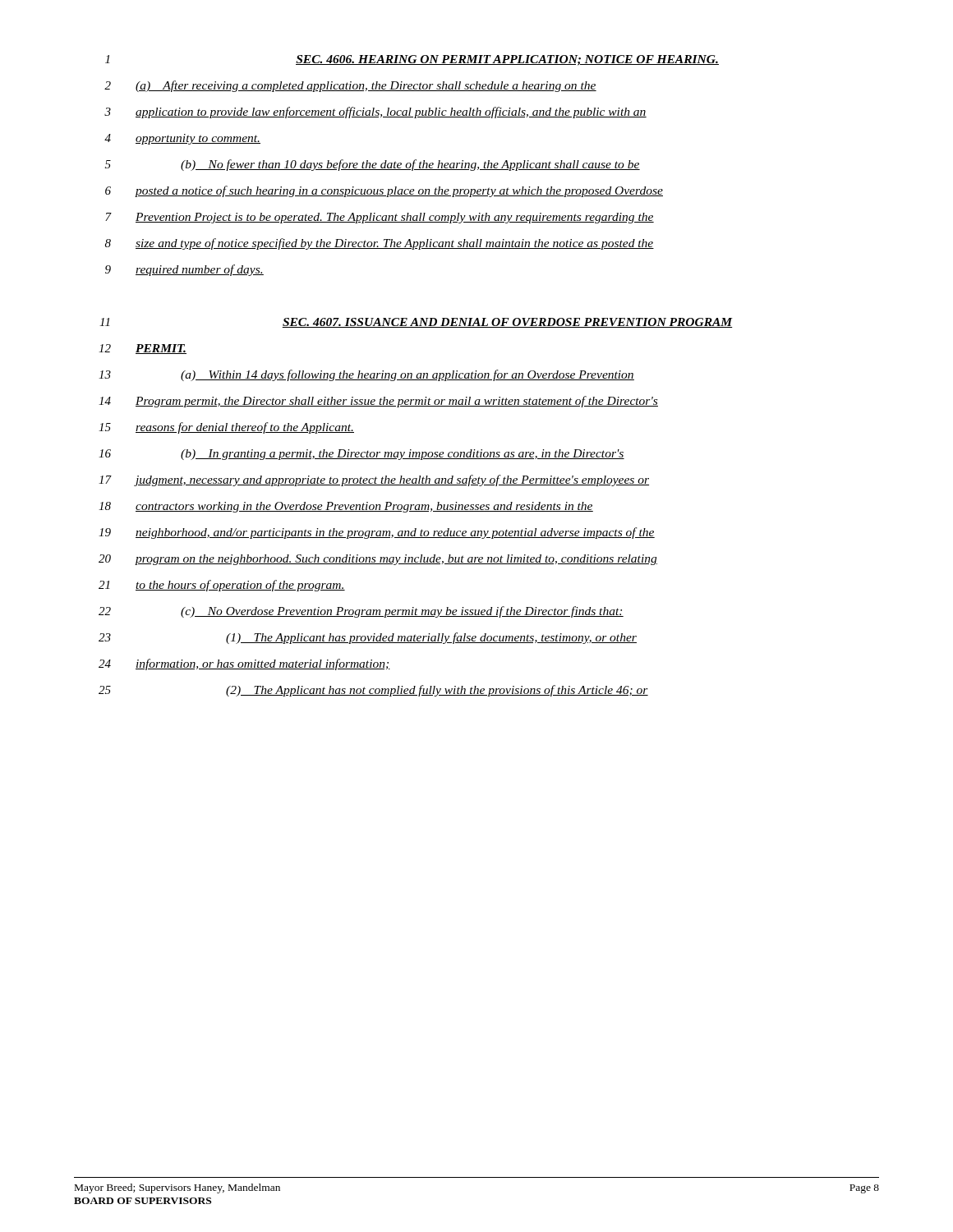
Task: Locate the element starting "4 opportunity to comment."
Action: 182,139
